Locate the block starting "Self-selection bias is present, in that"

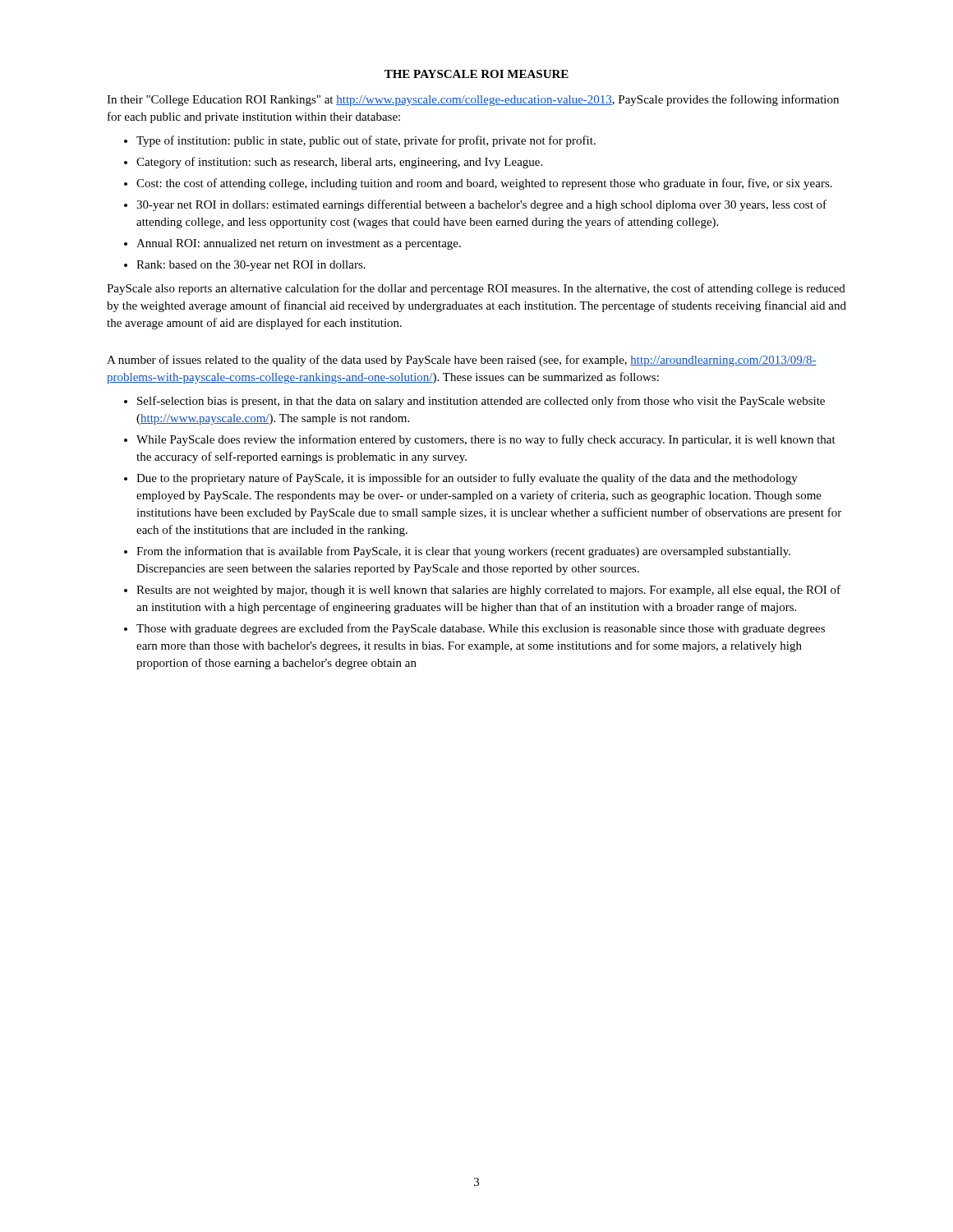pyautogui.click(x=481, y=409)
